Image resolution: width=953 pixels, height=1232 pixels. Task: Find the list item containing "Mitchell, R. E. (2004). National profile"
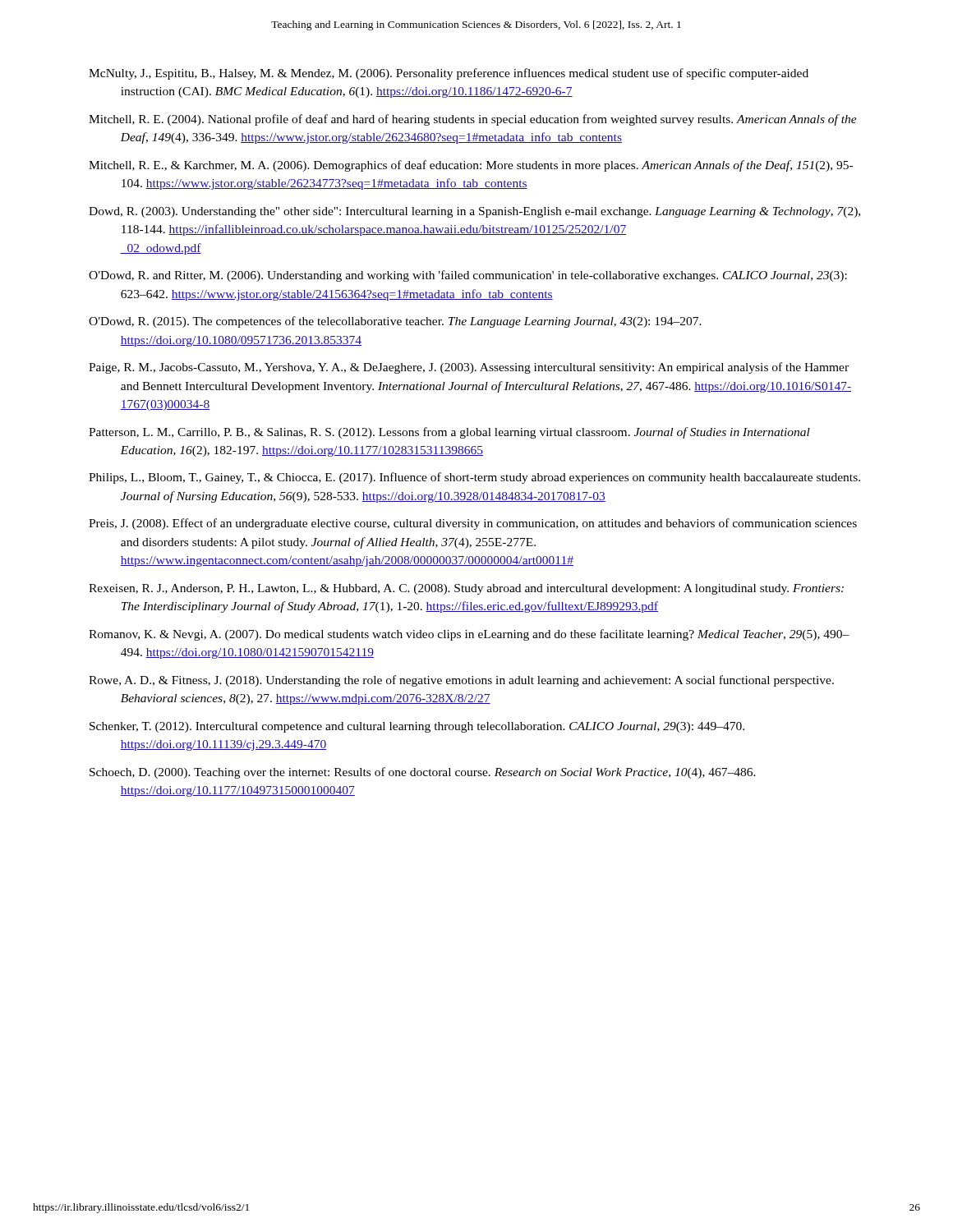pos(473,128)
